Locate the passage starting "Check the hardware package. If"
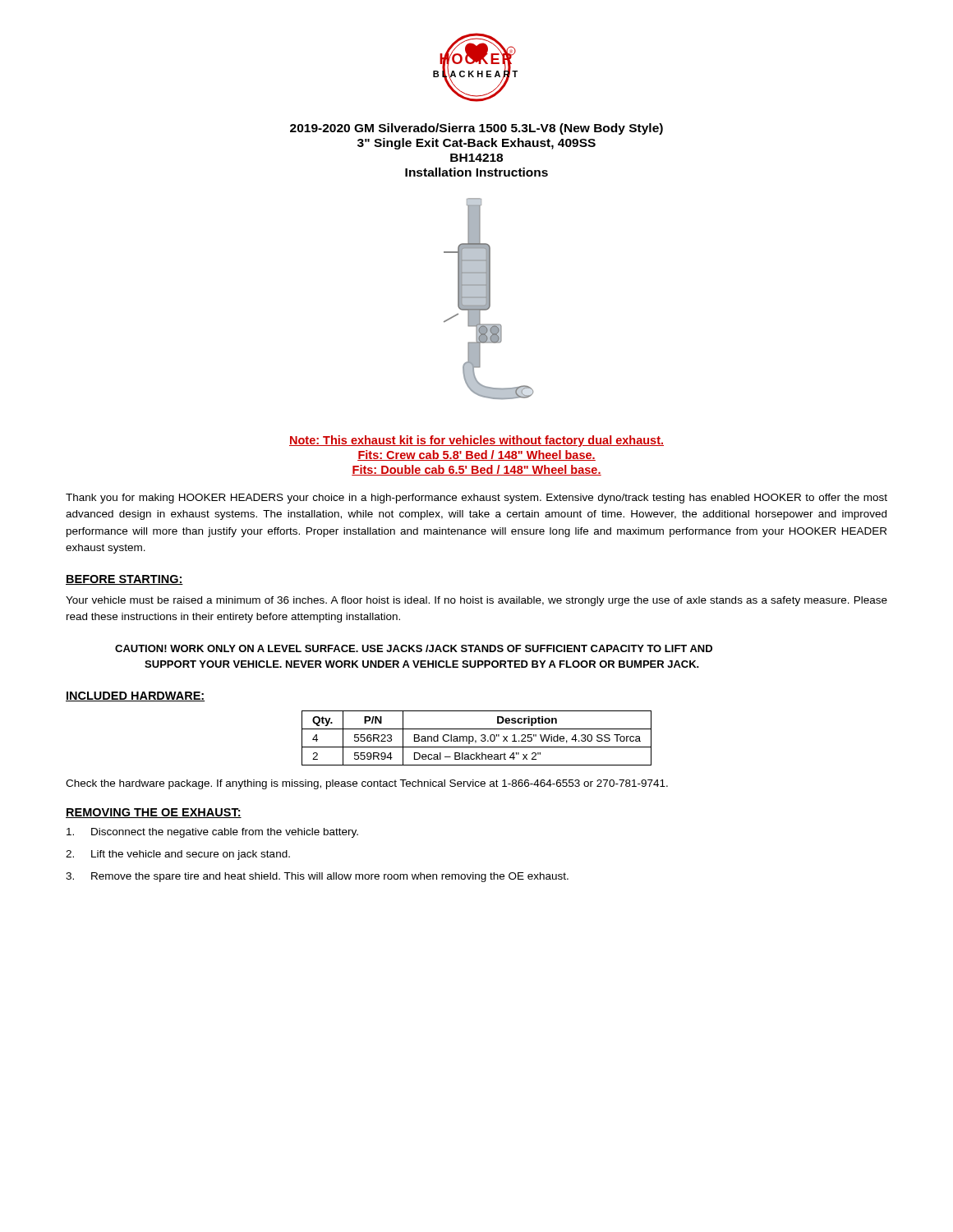953x1232 pixels. tap(367, 783)
